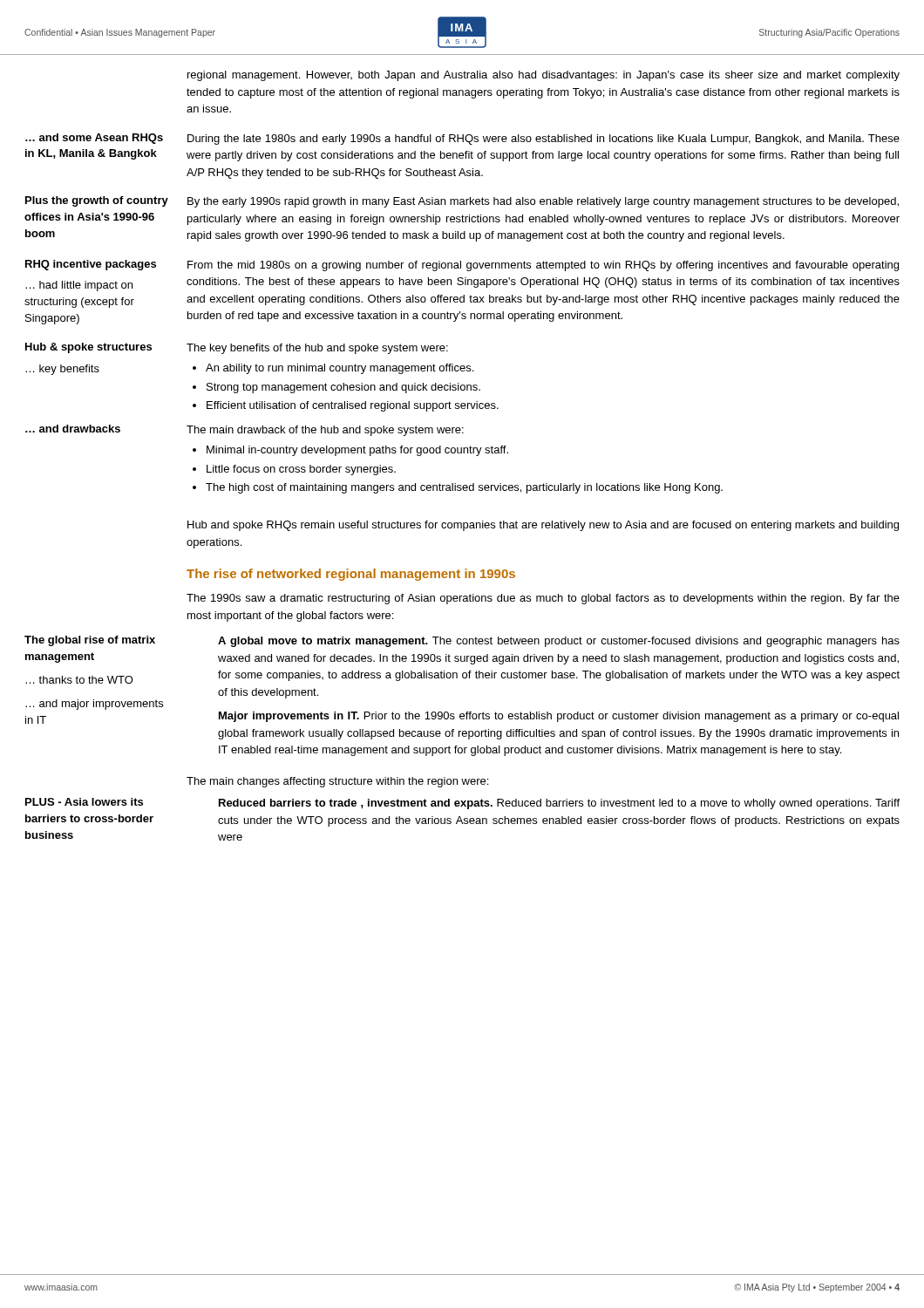Screen dimensions: 1308x924
Task: Locate the block of text that opens with "regional management. However, both"
Action: click(543, 92)
